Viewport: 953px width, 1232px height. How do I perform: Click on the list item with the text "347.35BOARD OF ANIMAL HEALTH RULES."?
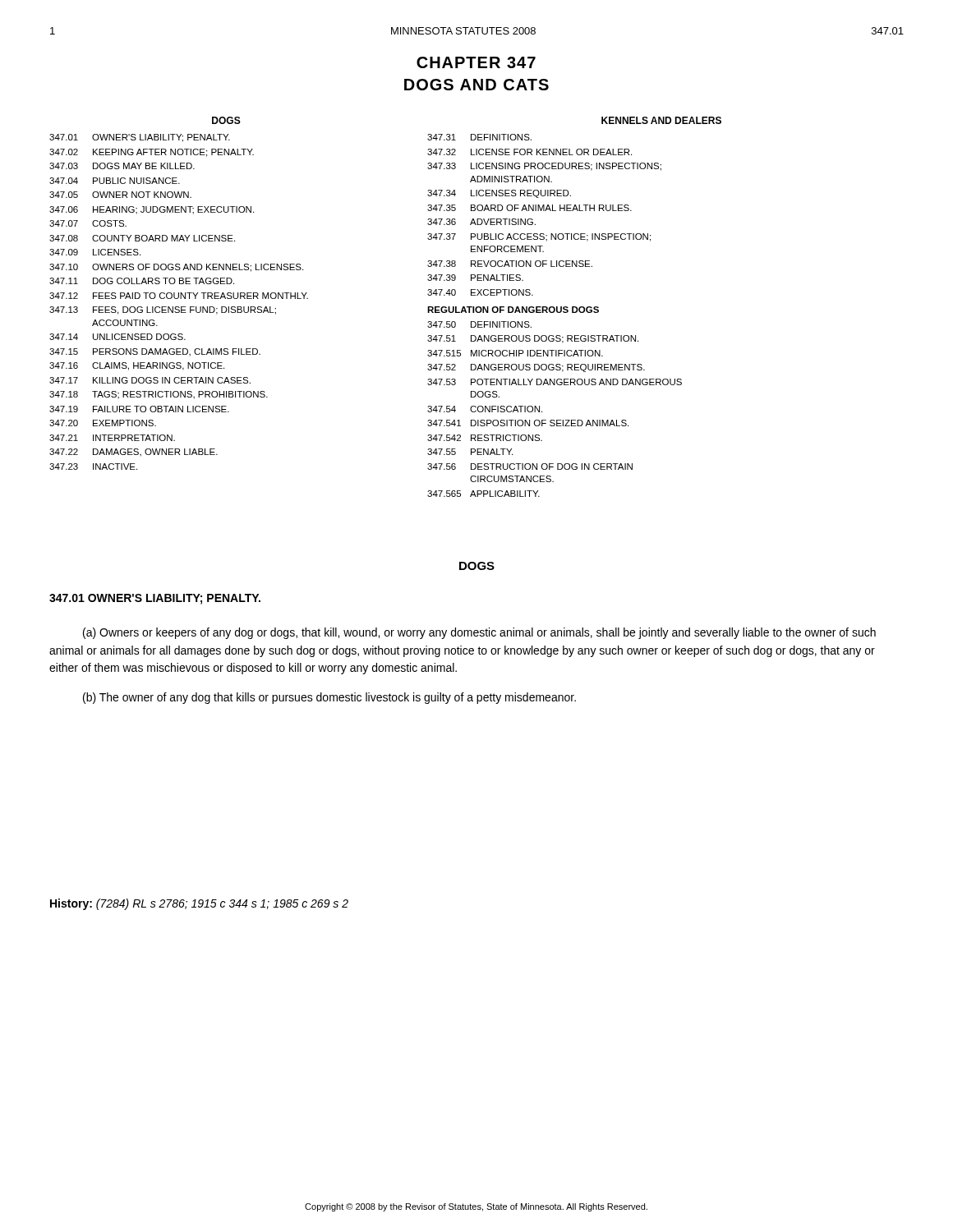click(529, 208)
